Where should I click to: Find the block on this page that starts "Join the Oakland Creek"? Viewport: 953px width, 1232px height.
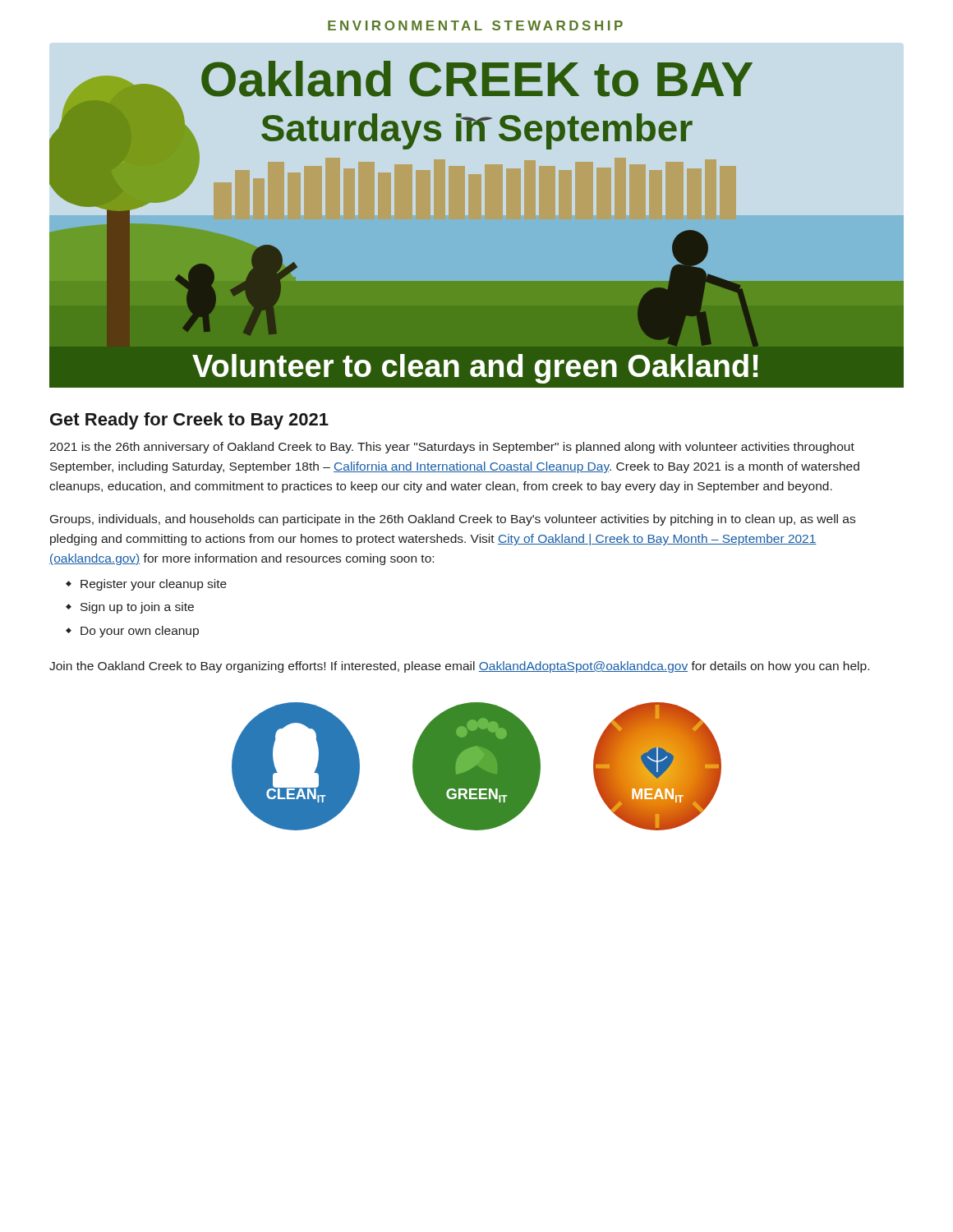460,666
